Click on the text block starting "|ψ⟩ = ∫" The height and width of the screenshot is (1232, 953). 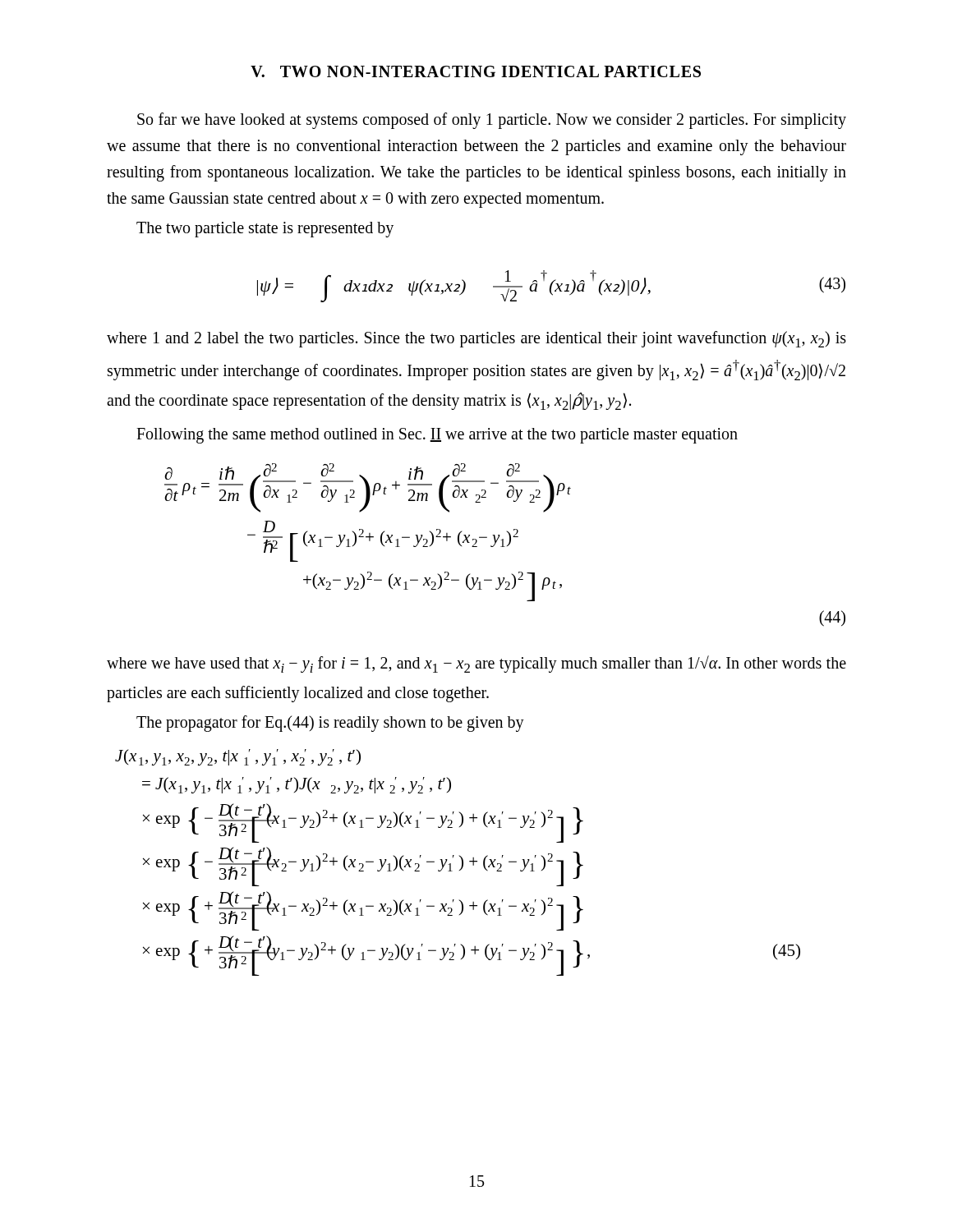[550, 283]
